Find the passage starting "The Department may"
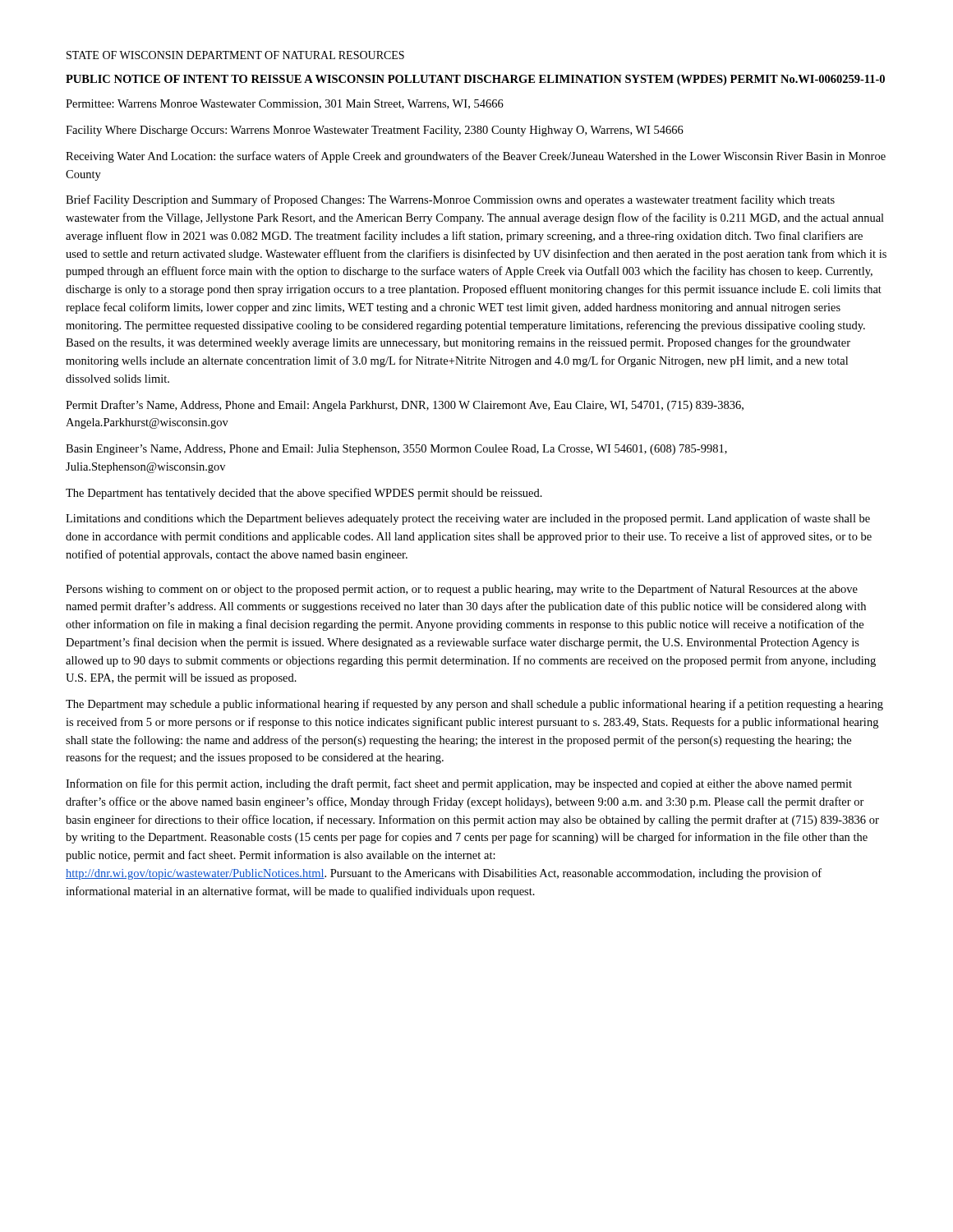 tap(474, 731)
